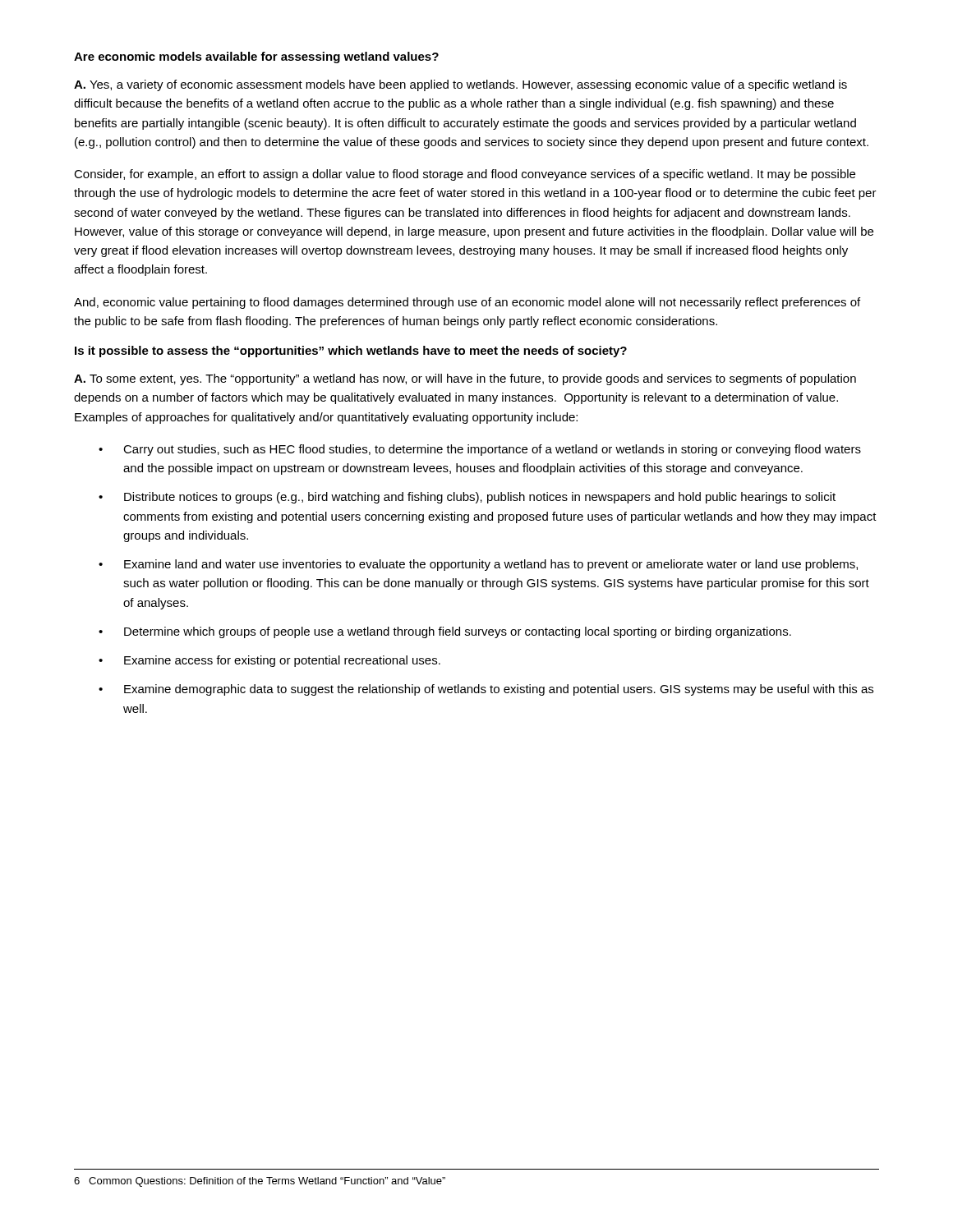Point to the passage starting "Consider, for example,"
Image resolution: width=953 pixels, height=1232 pixels.
475,221
